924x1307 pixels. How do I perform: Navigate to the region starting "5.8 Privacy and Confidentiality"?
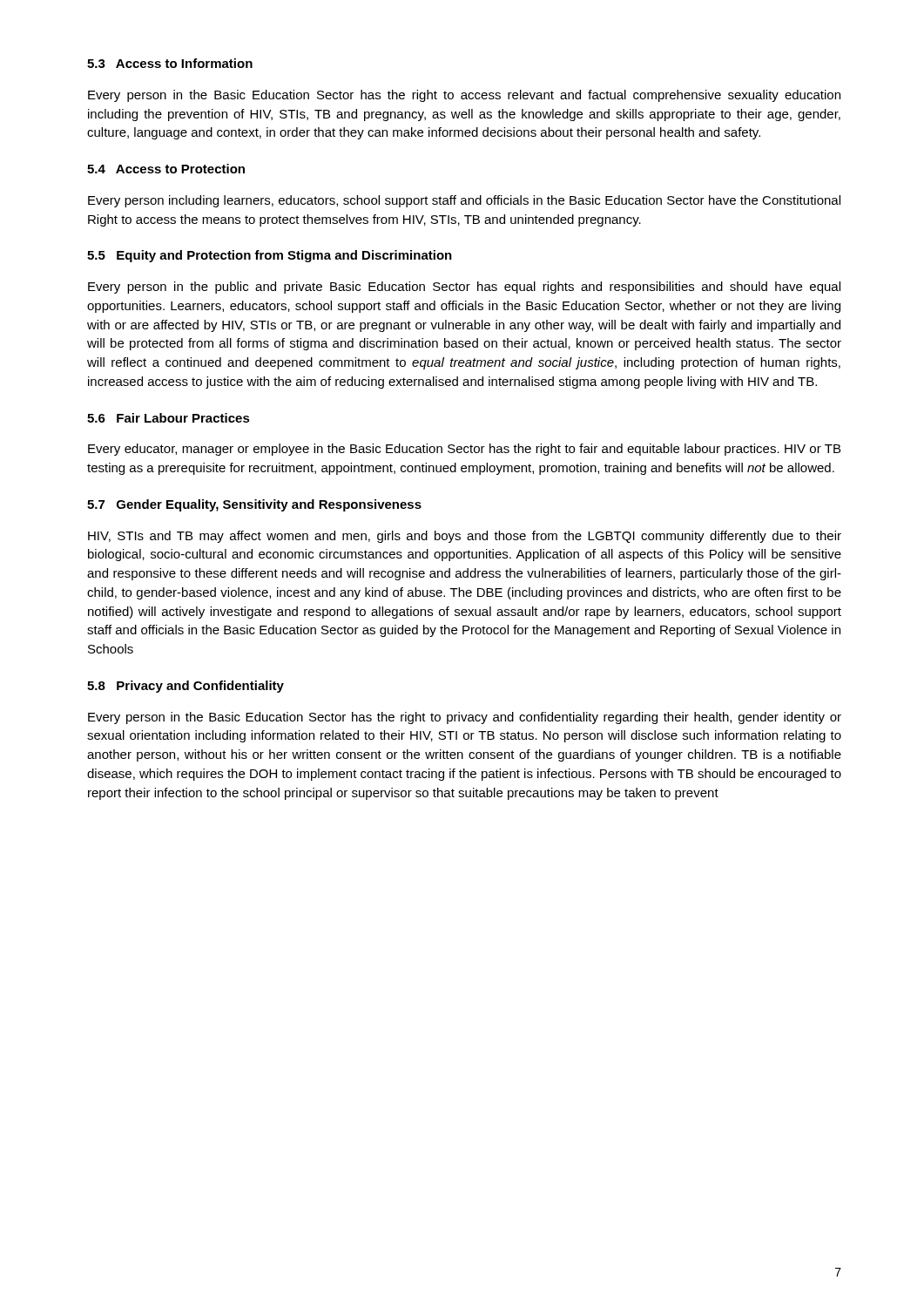coord(185,685)
